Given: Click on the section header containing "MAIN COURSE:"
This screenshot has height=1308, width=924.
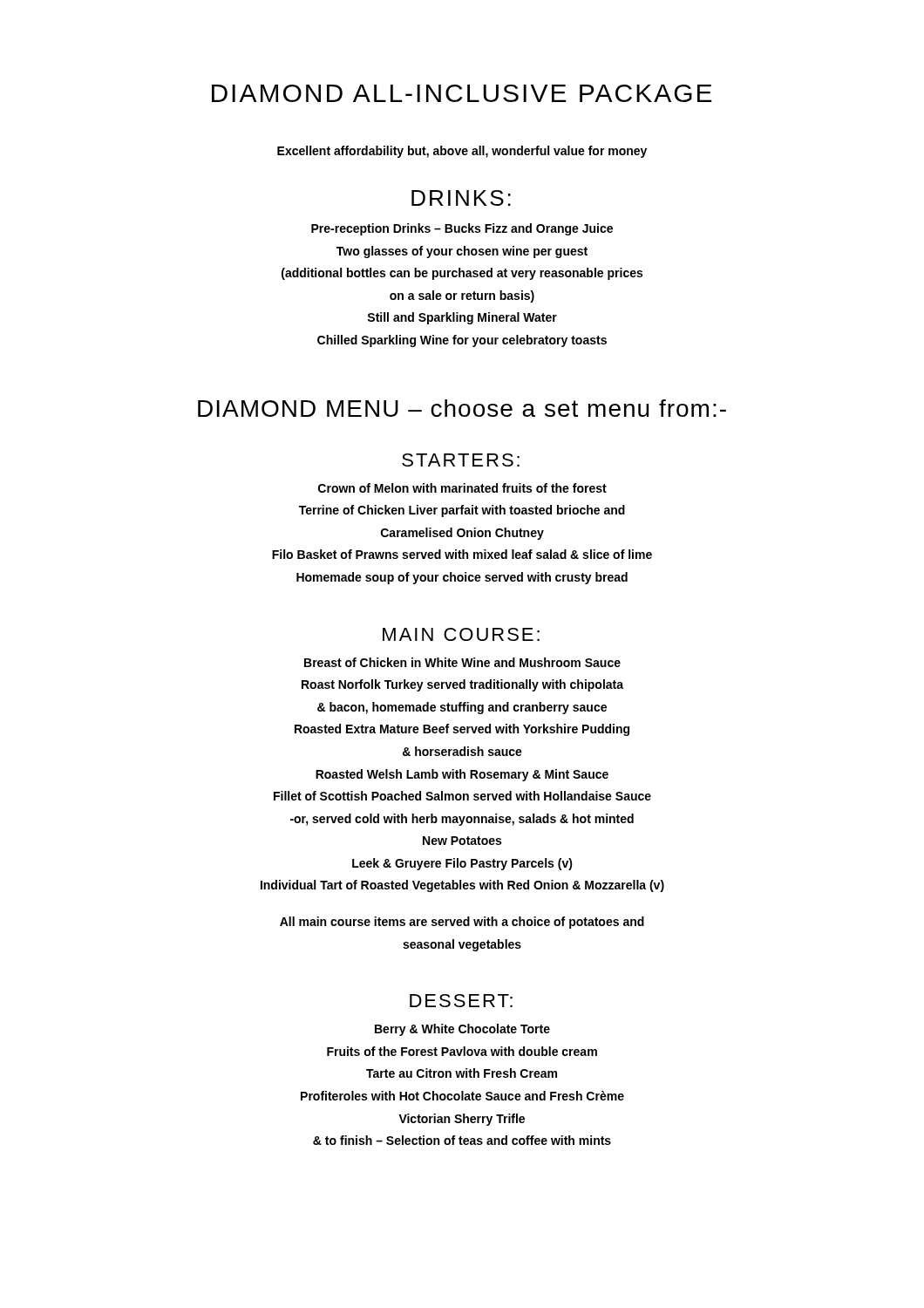Looking at the screenshot, I should pos(462,634).
